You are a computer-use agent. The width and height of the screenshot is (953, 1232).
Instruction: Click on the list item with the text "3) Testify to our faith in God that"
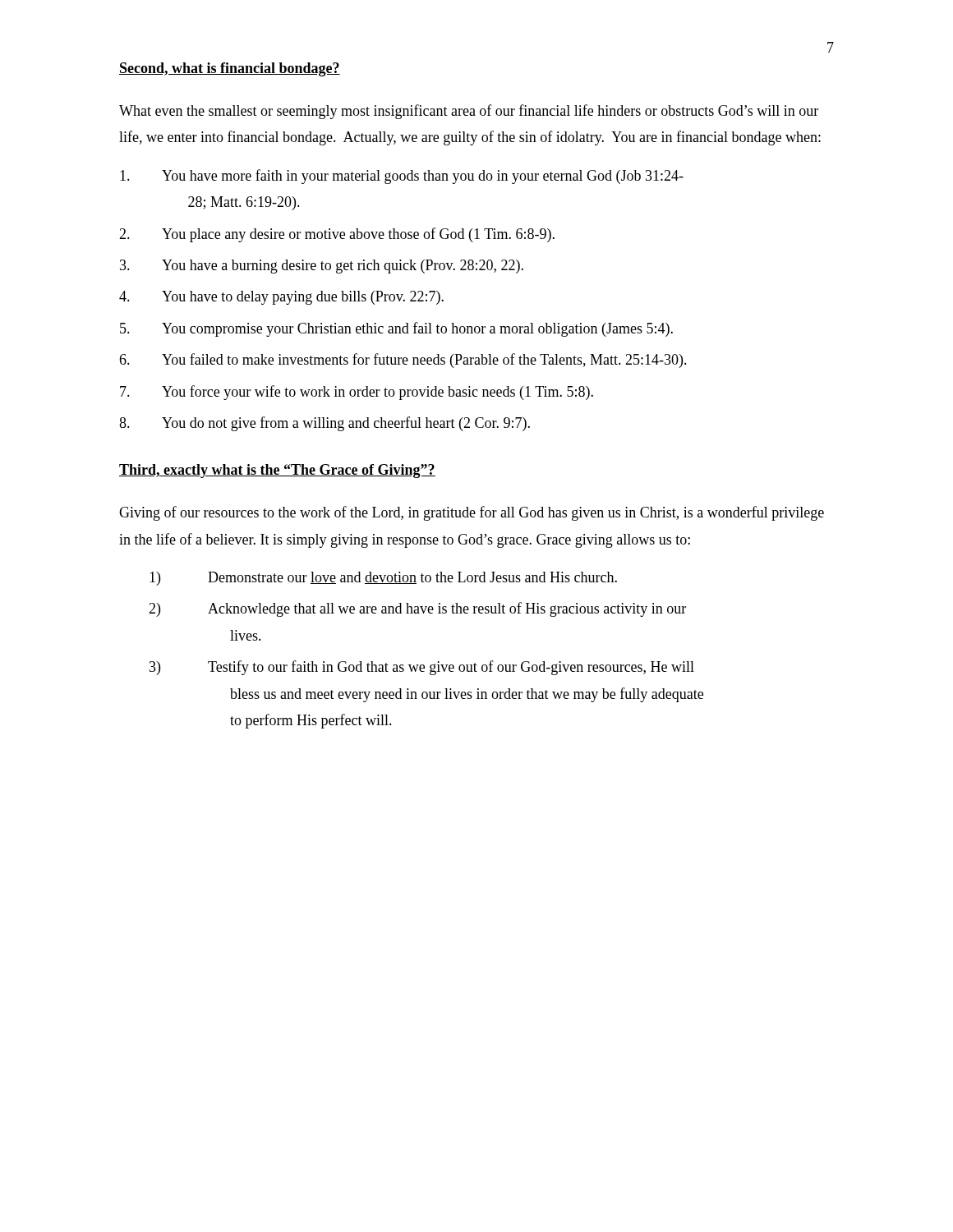coord(476,694)
